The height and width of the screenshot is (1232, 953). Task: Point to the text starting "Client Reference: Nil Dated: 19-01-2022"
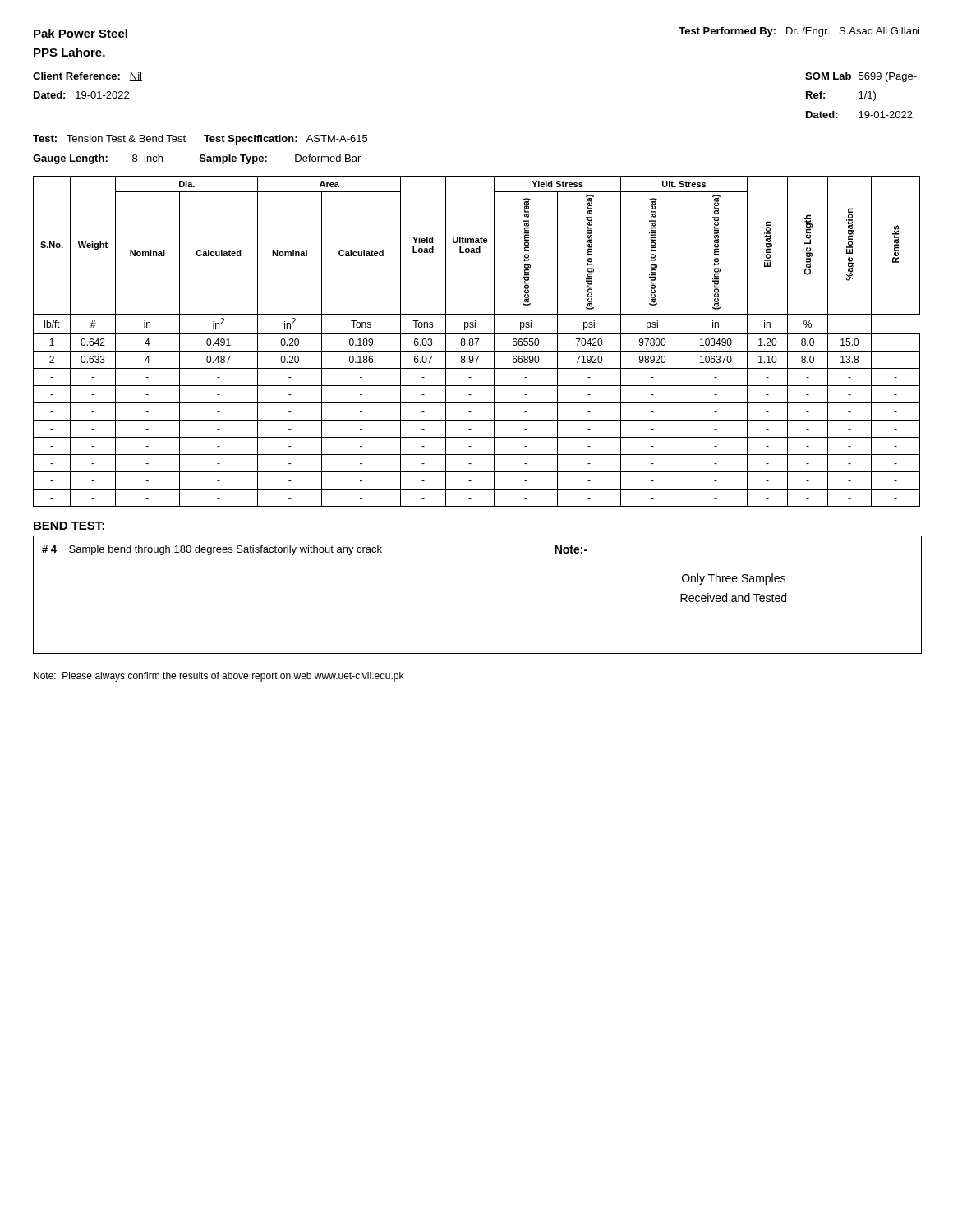(87, 86)
